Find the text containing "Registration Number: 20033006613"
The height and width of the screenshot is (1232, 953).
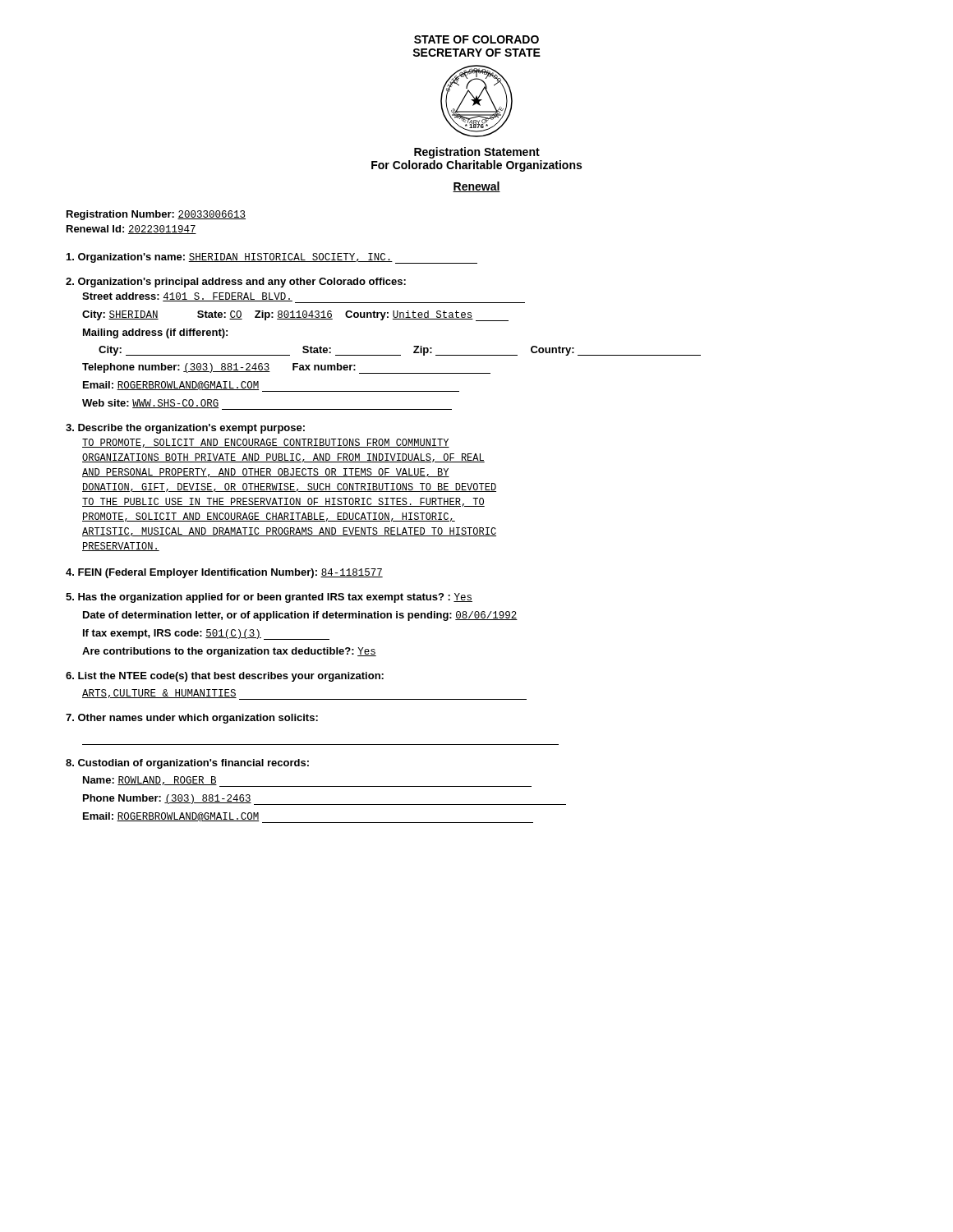coord(156,214)
